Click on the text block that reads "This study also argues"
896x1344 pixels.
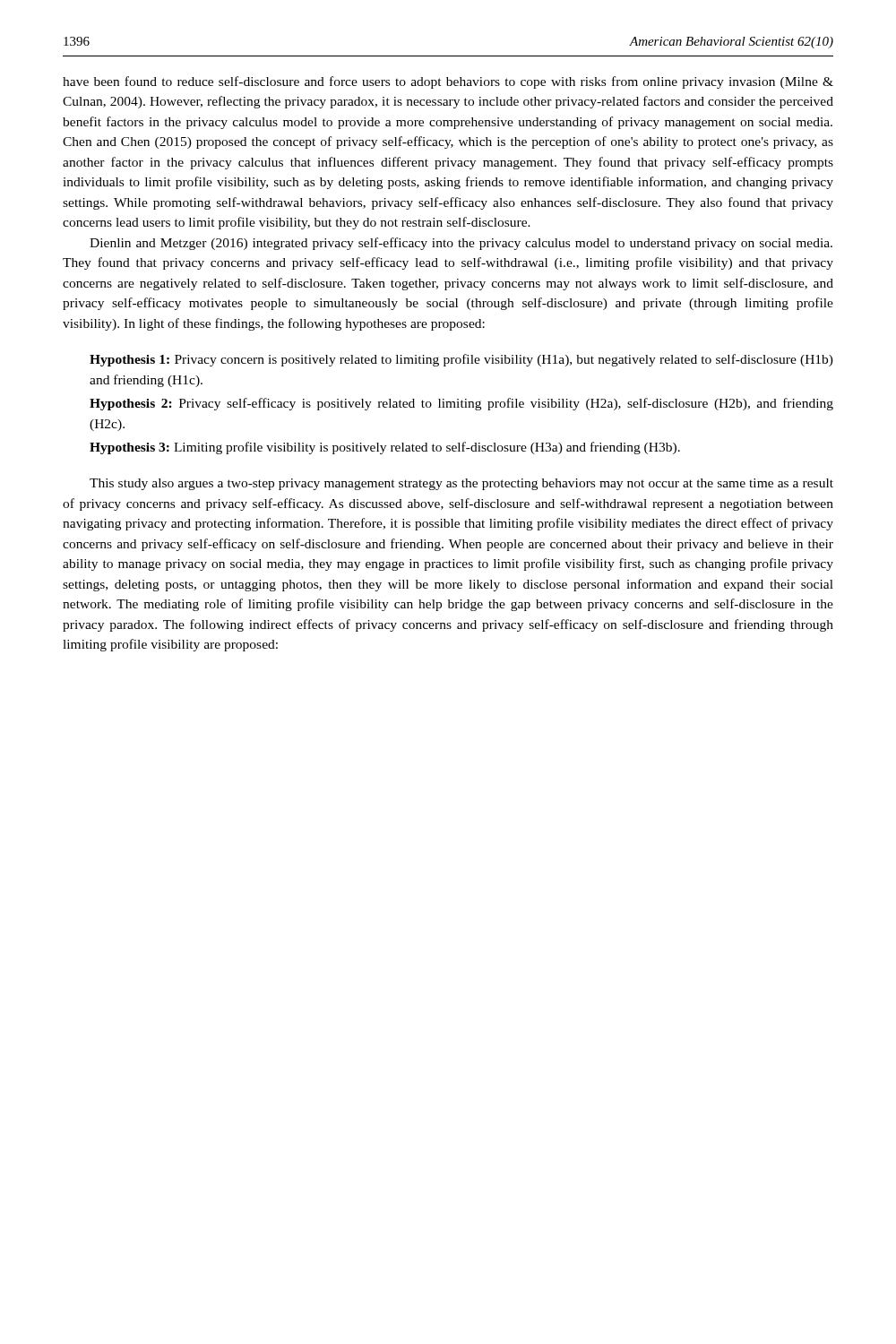click(448, 564)
